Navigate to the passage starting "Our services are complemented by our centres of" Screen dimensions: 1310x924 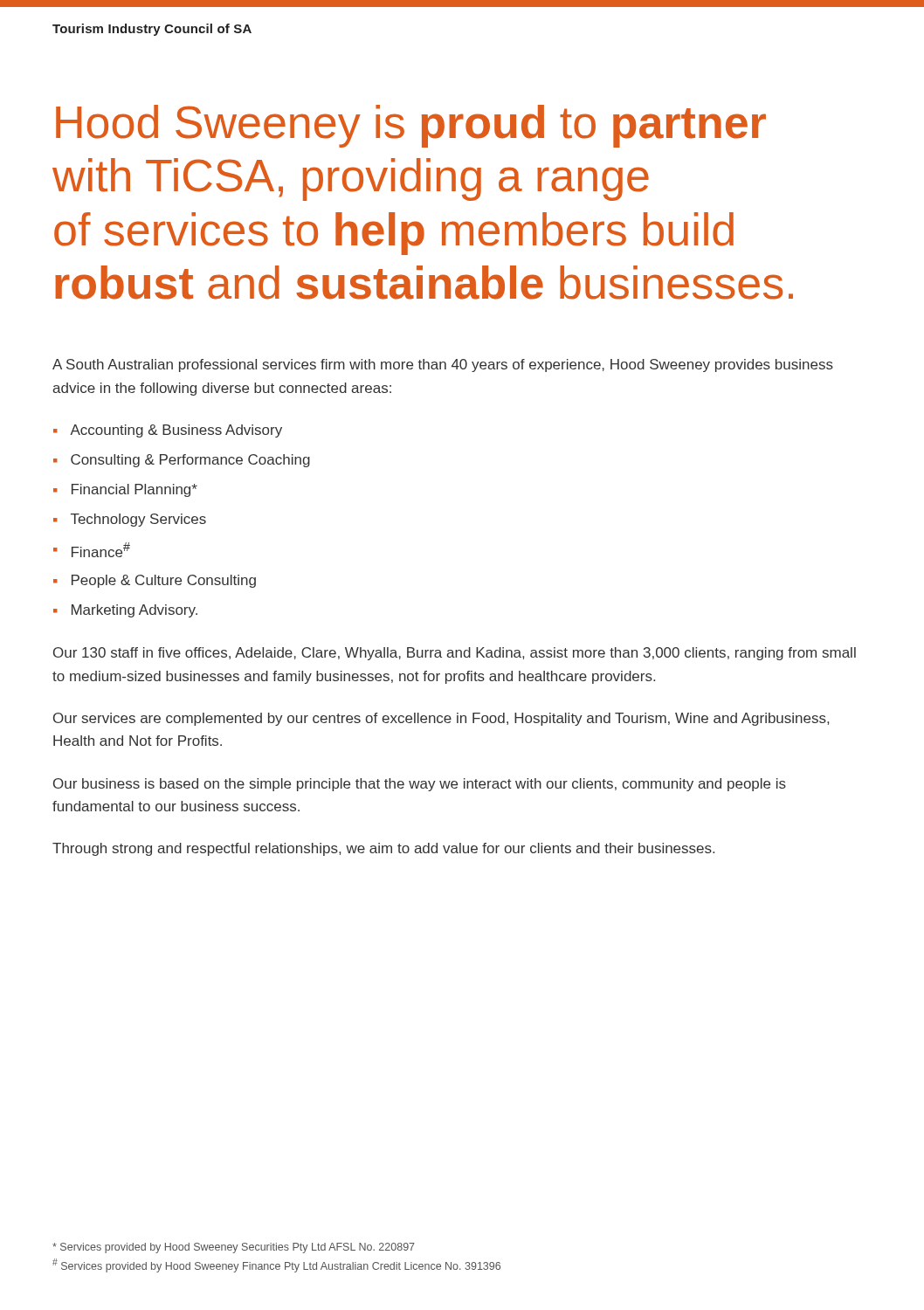pyautogui.click(x=441, y=730)
